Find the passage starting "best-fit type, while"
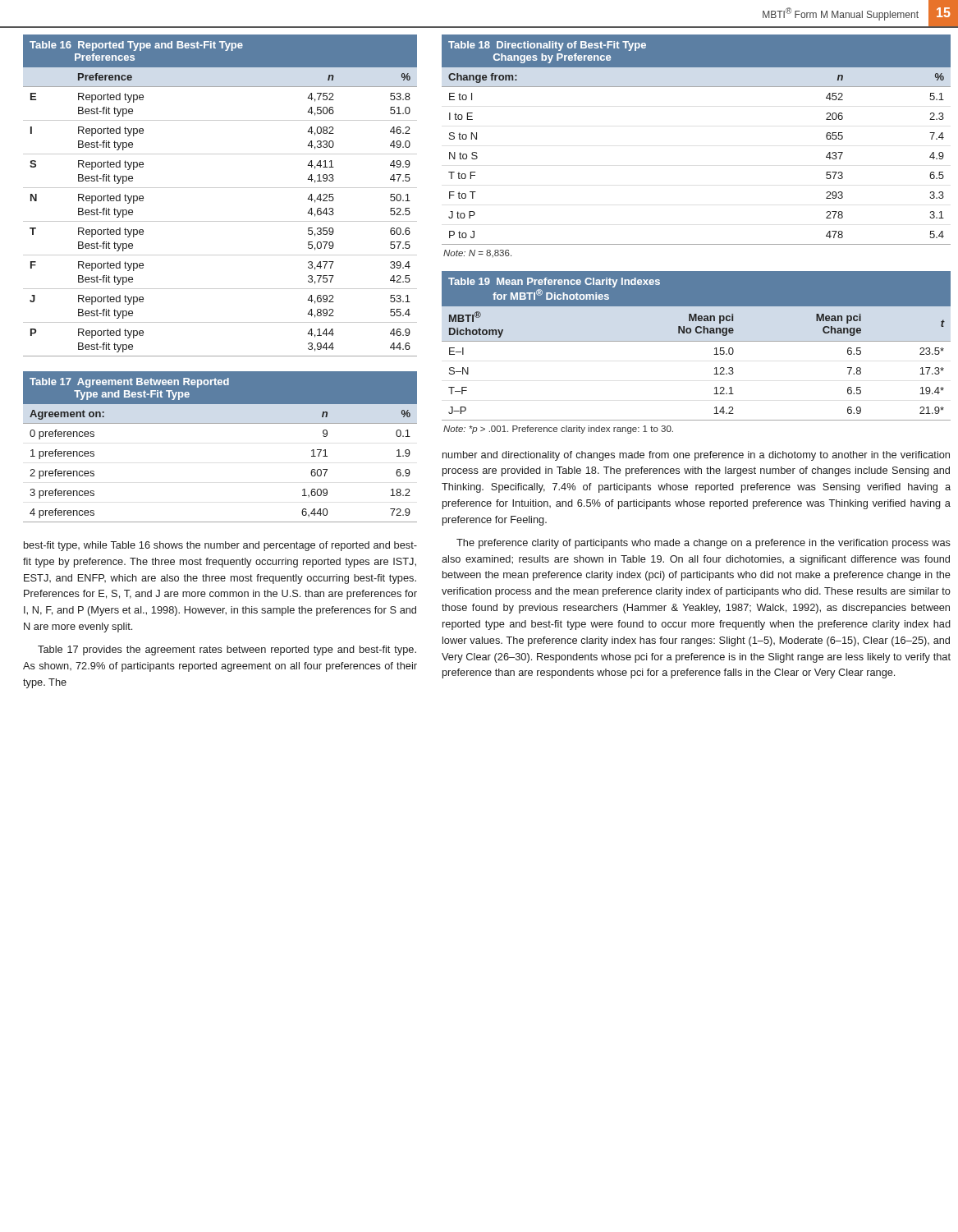Image resolution: width=958 pixels, height=1232 pixels. pos(220,614)
